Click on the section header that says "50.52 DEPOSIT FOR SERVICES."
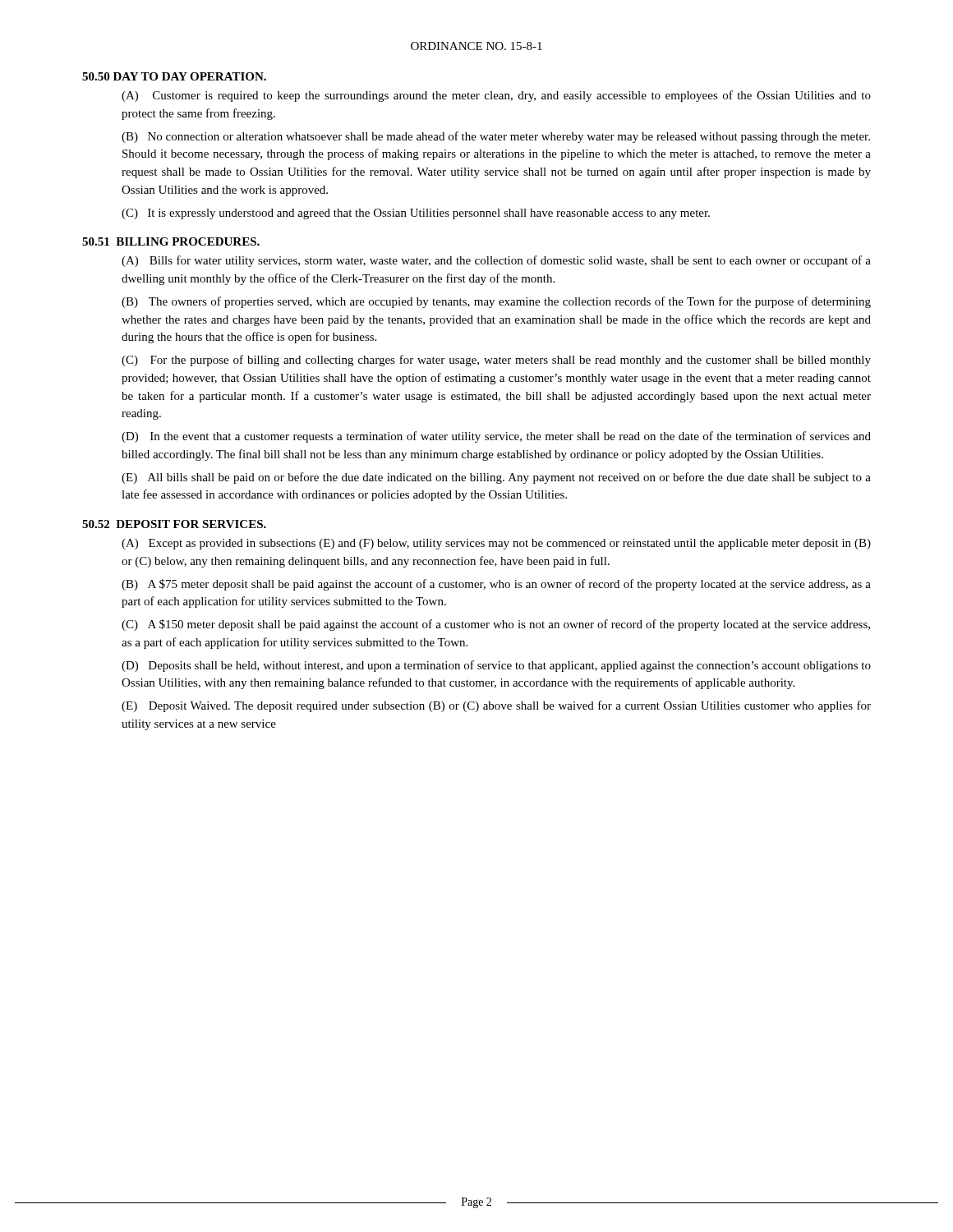This screenshot has width=953, height=1232. point(174,524)
